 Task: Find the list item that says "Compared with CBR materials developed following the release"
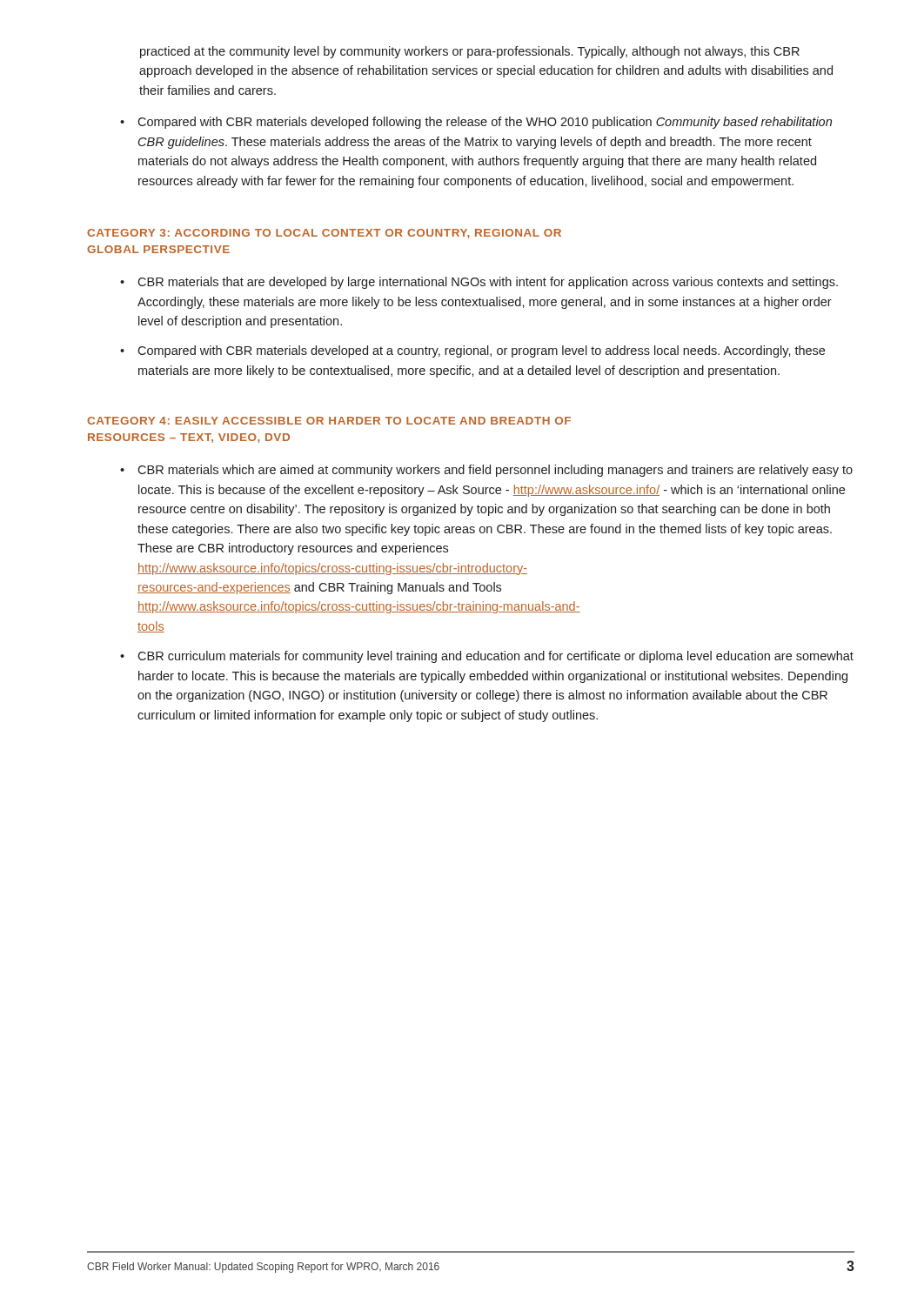(485, 152)
